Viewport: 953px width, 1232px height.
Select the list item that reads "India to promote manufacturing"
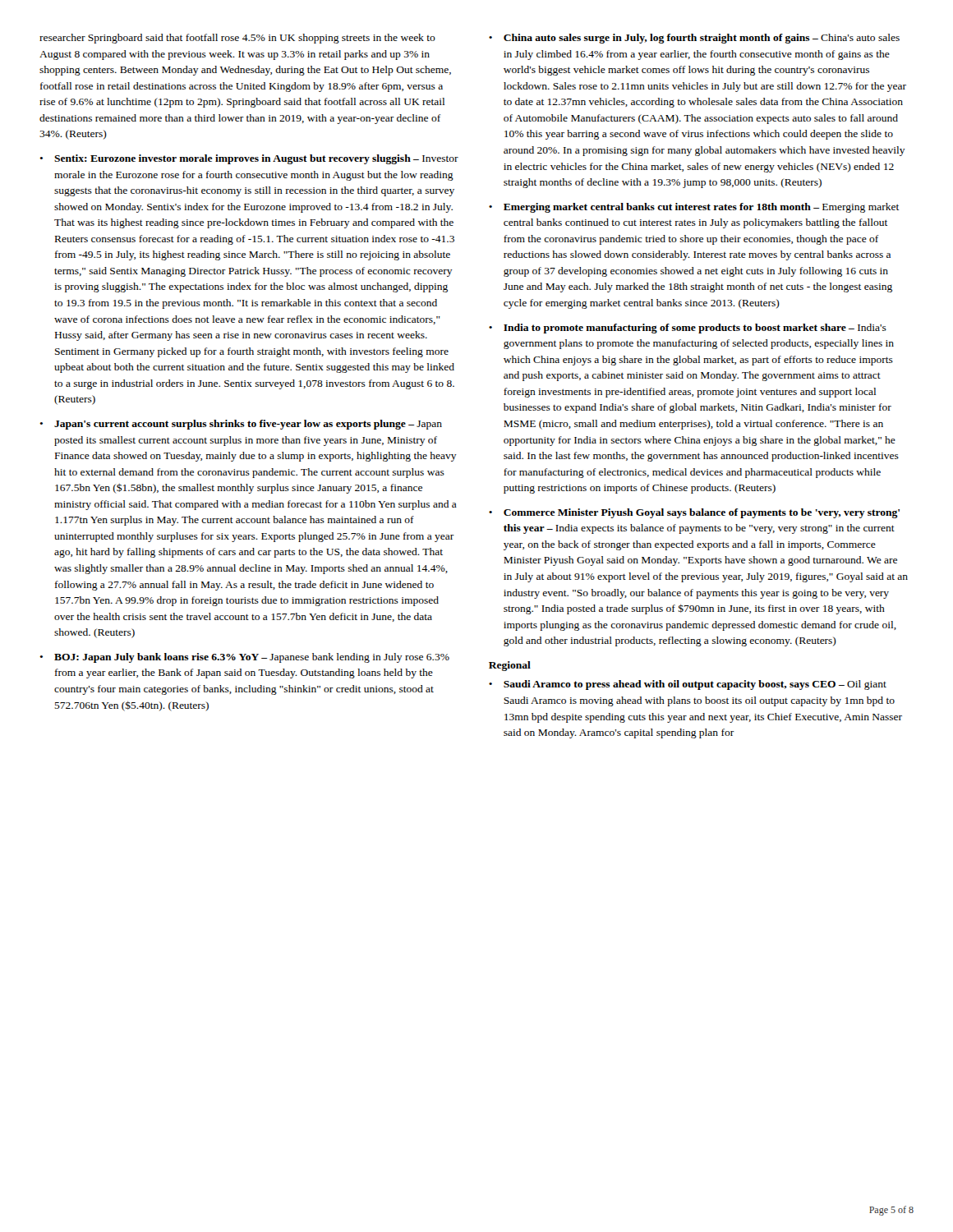(701, 407)
